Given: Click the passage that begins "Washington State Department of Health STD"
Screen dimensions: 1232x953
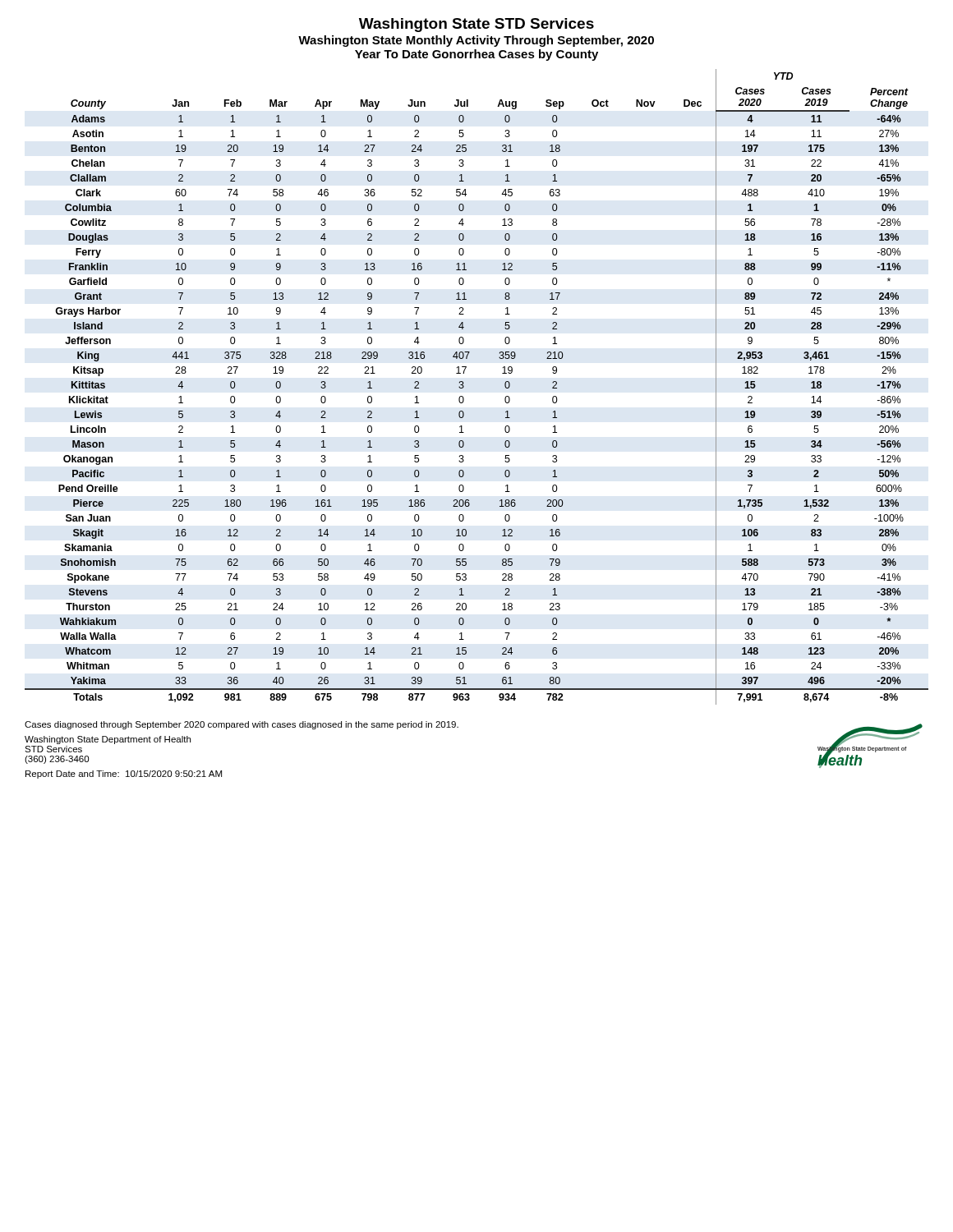Looking at the screenshot, I should point(108,749).
